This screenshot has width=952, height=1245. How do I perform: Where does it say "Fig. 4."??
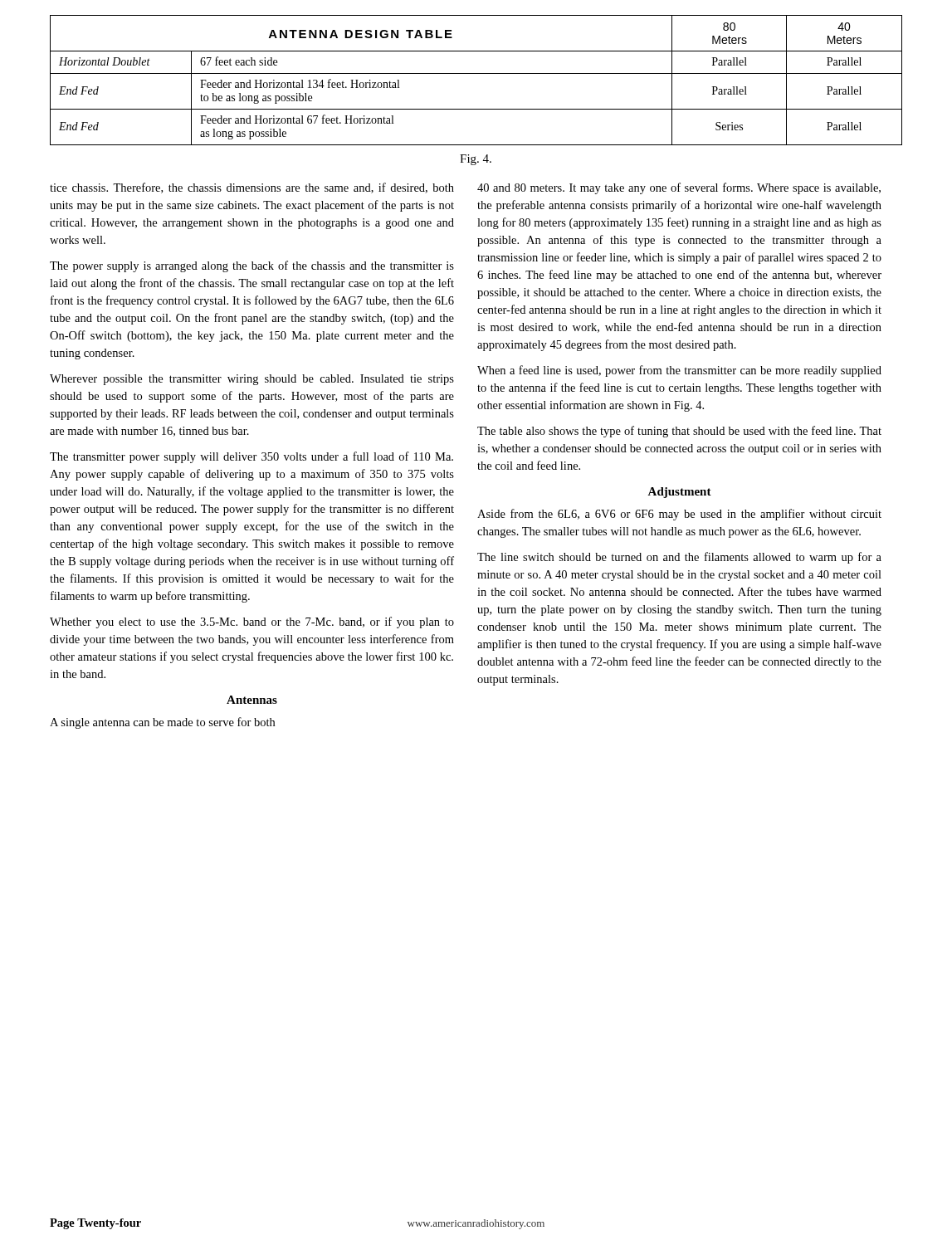pos(476,159)
